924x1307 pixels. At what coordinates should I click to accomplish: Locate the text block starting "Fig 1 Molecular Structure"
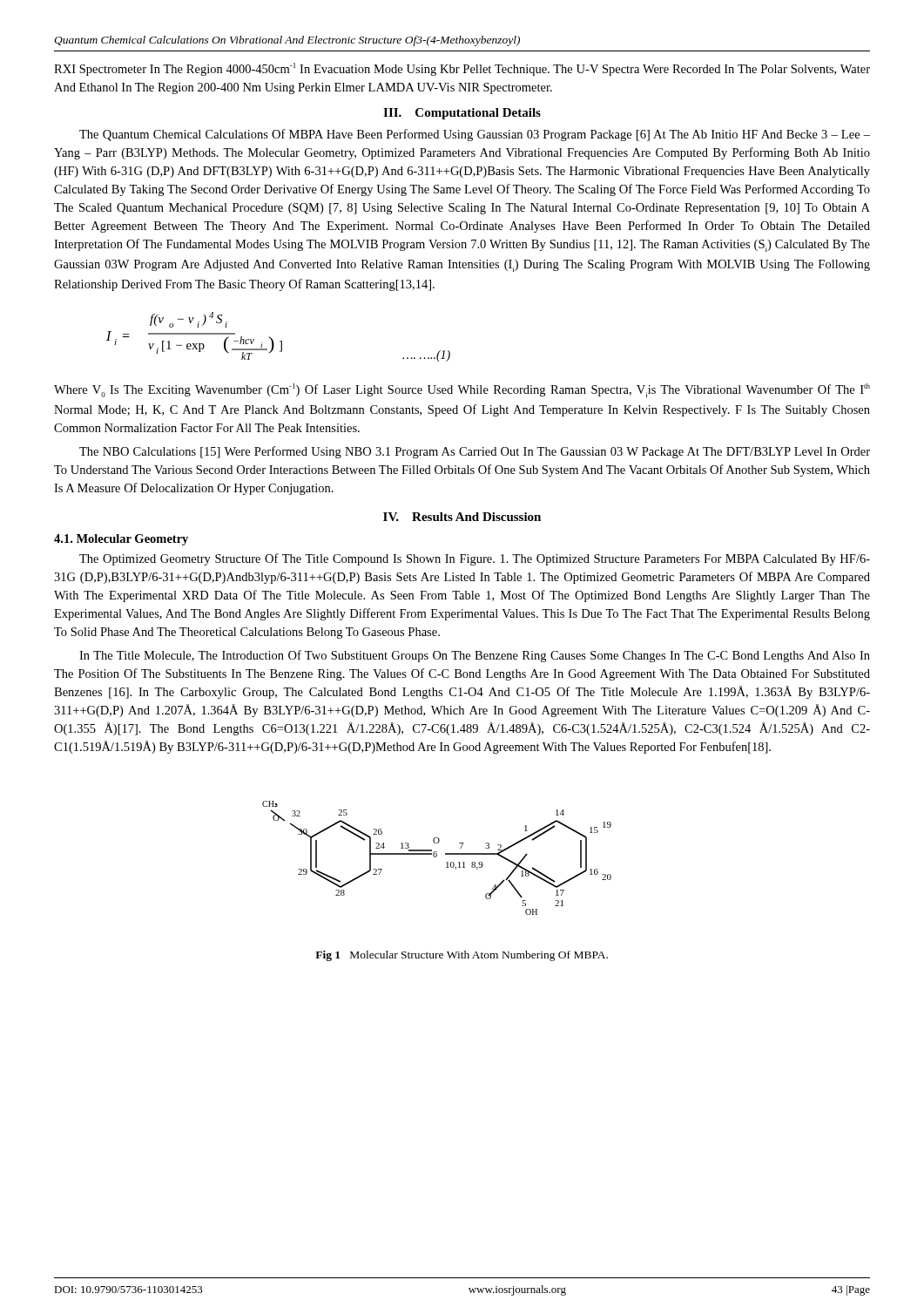coord(462,955)
